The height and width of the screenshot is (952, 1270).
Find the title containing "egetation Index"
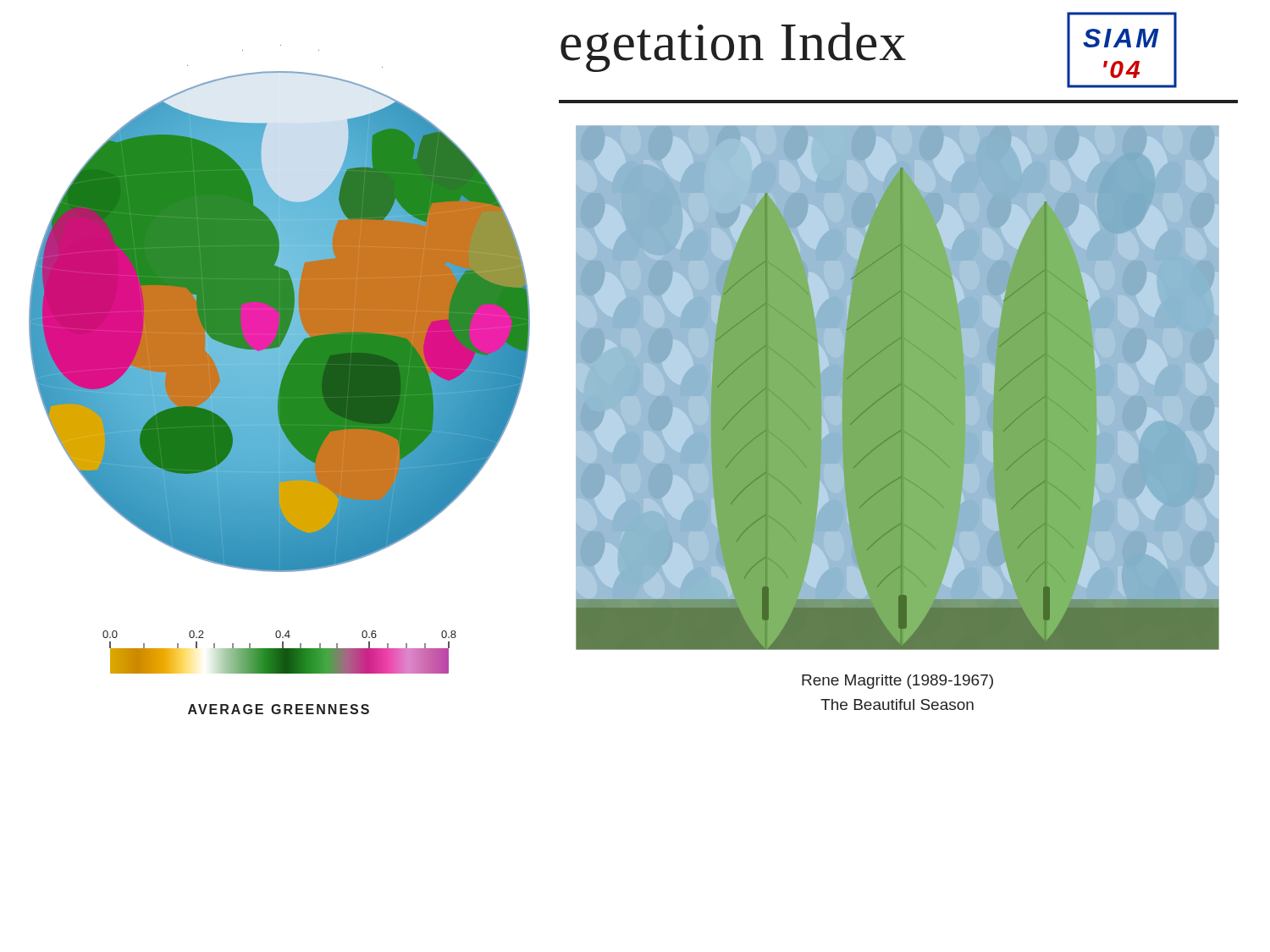click(x=733, y=42)
